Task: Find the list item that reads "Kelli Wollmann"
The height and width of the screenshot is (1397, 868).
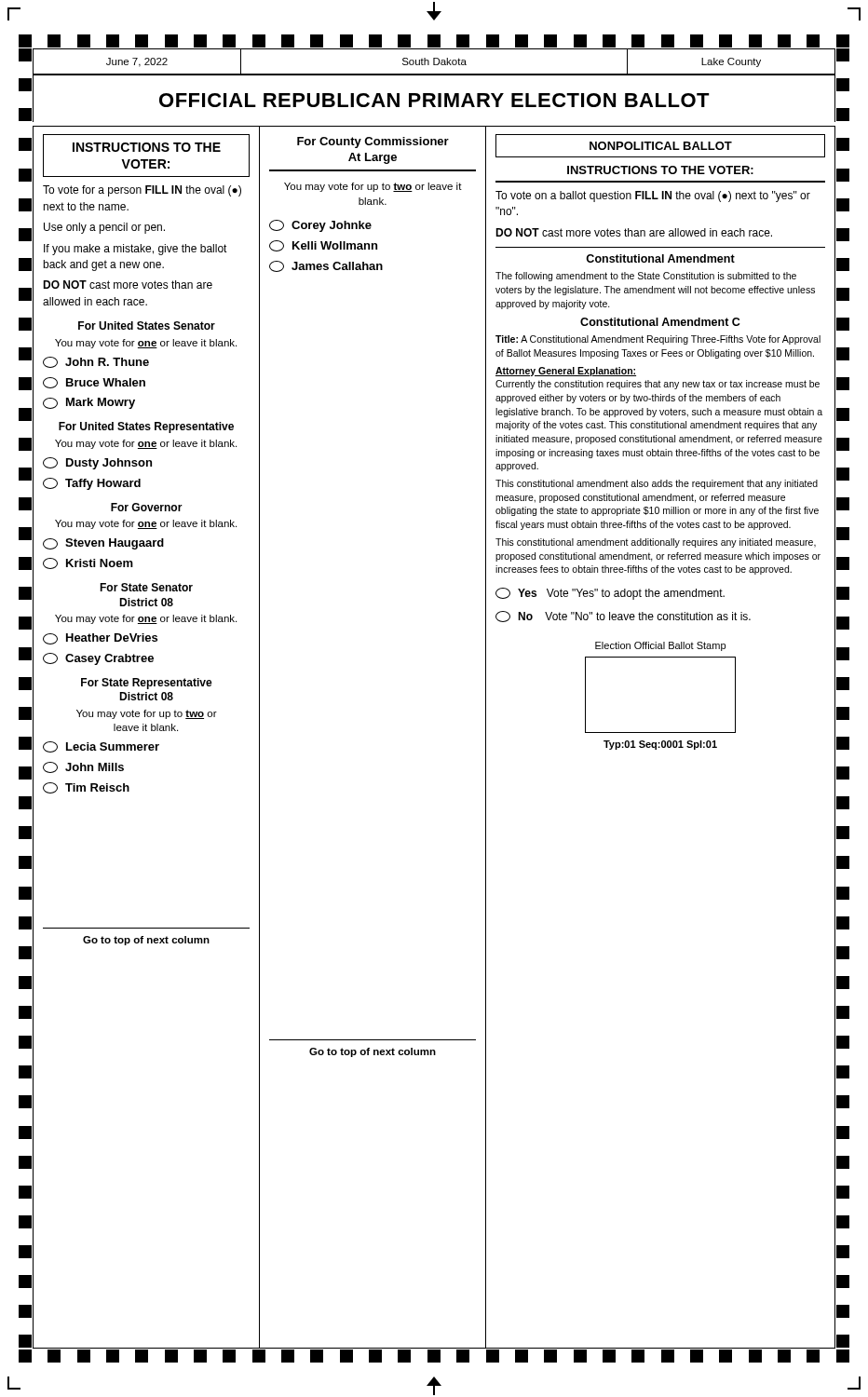Action: pyautogui.click(x=324, y=246)
